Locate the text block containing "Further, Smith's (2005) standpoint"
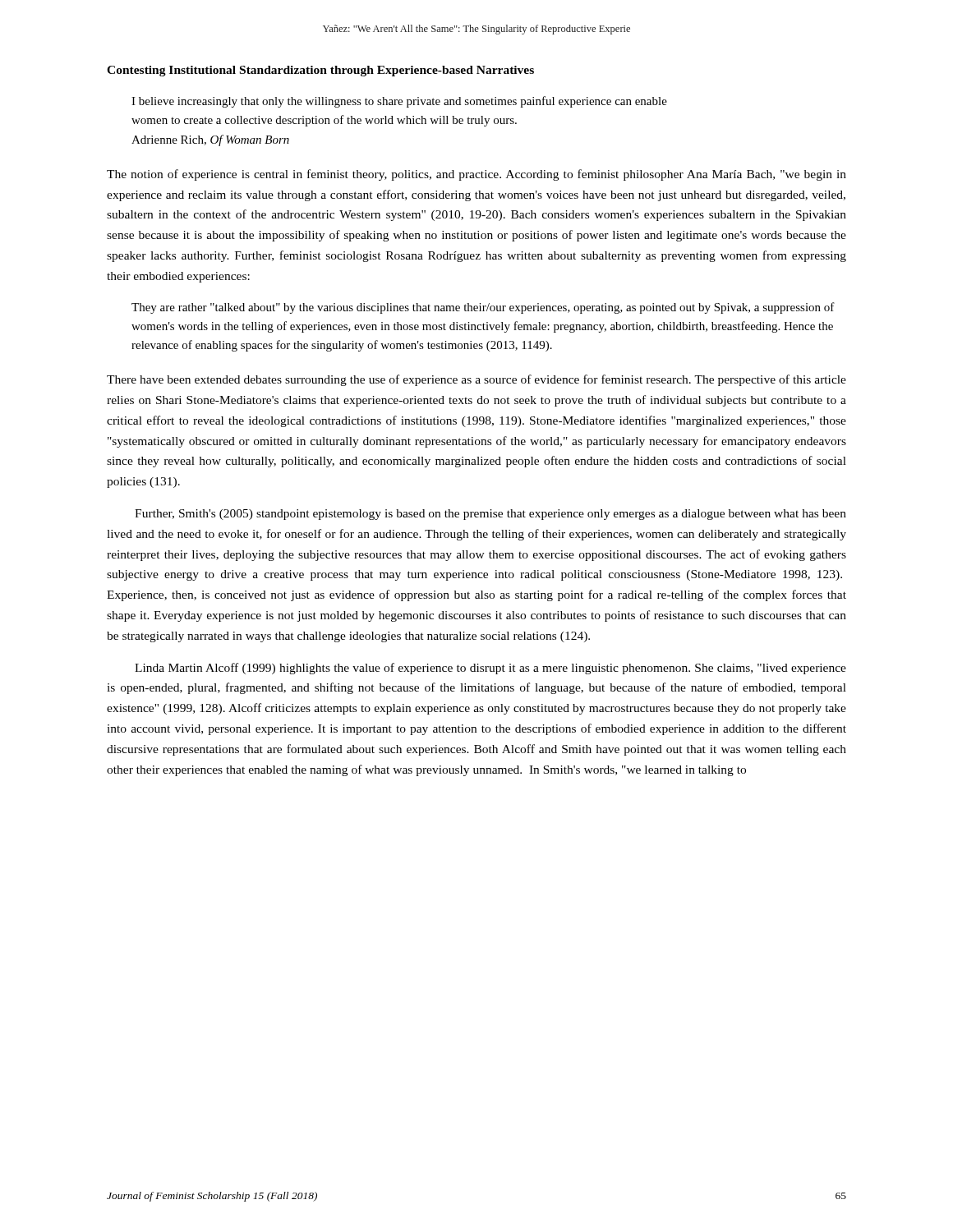The width and height of the screenshot is (953, 1232). coord(476,574)
